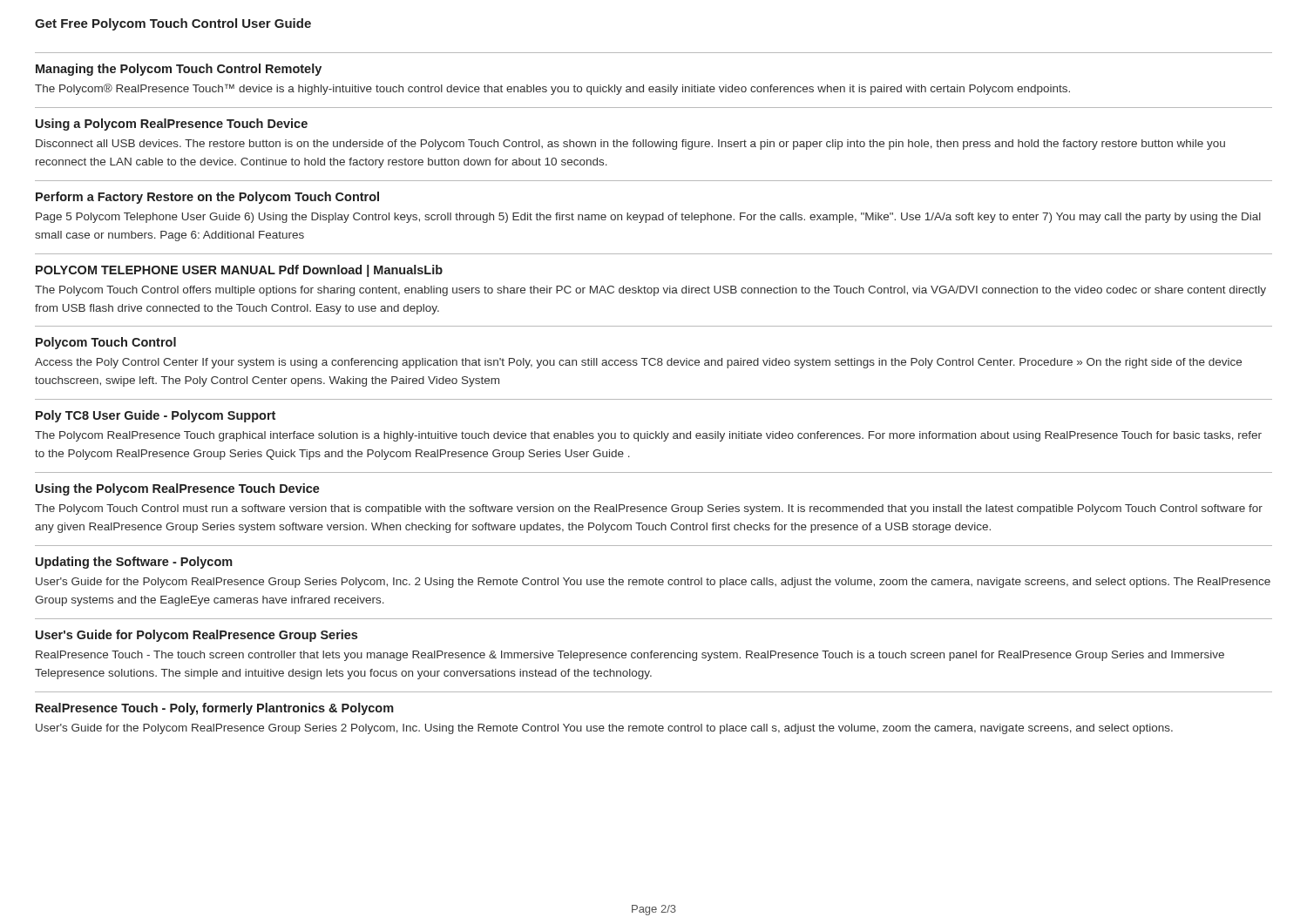Viewport: 1307px width, 924px height.
Task: Find the section header containing "Using the Polycom RealPresence Touch"
Action: point(654,509)
